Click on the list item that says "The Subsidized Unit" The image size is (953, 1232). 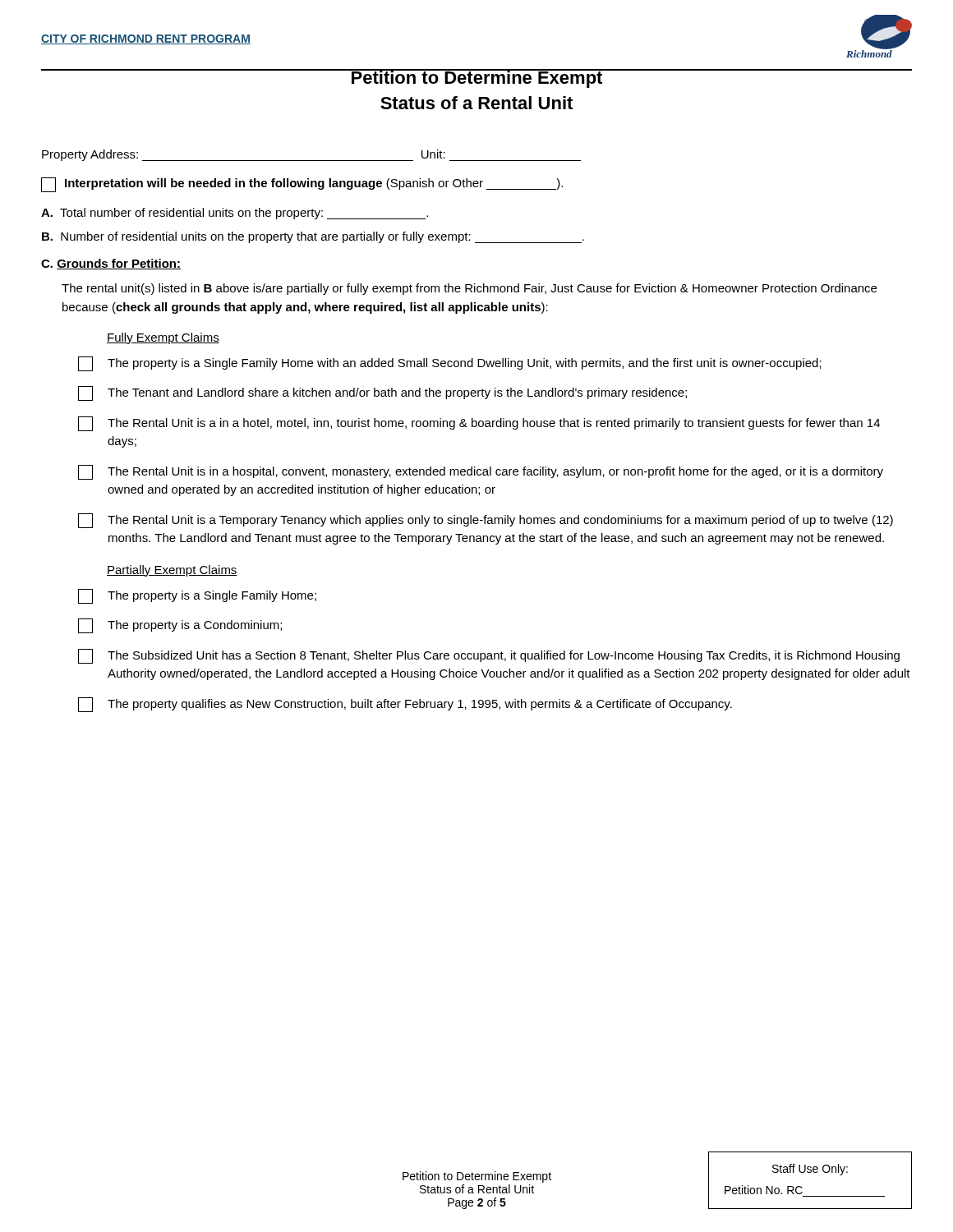(495, 664)
